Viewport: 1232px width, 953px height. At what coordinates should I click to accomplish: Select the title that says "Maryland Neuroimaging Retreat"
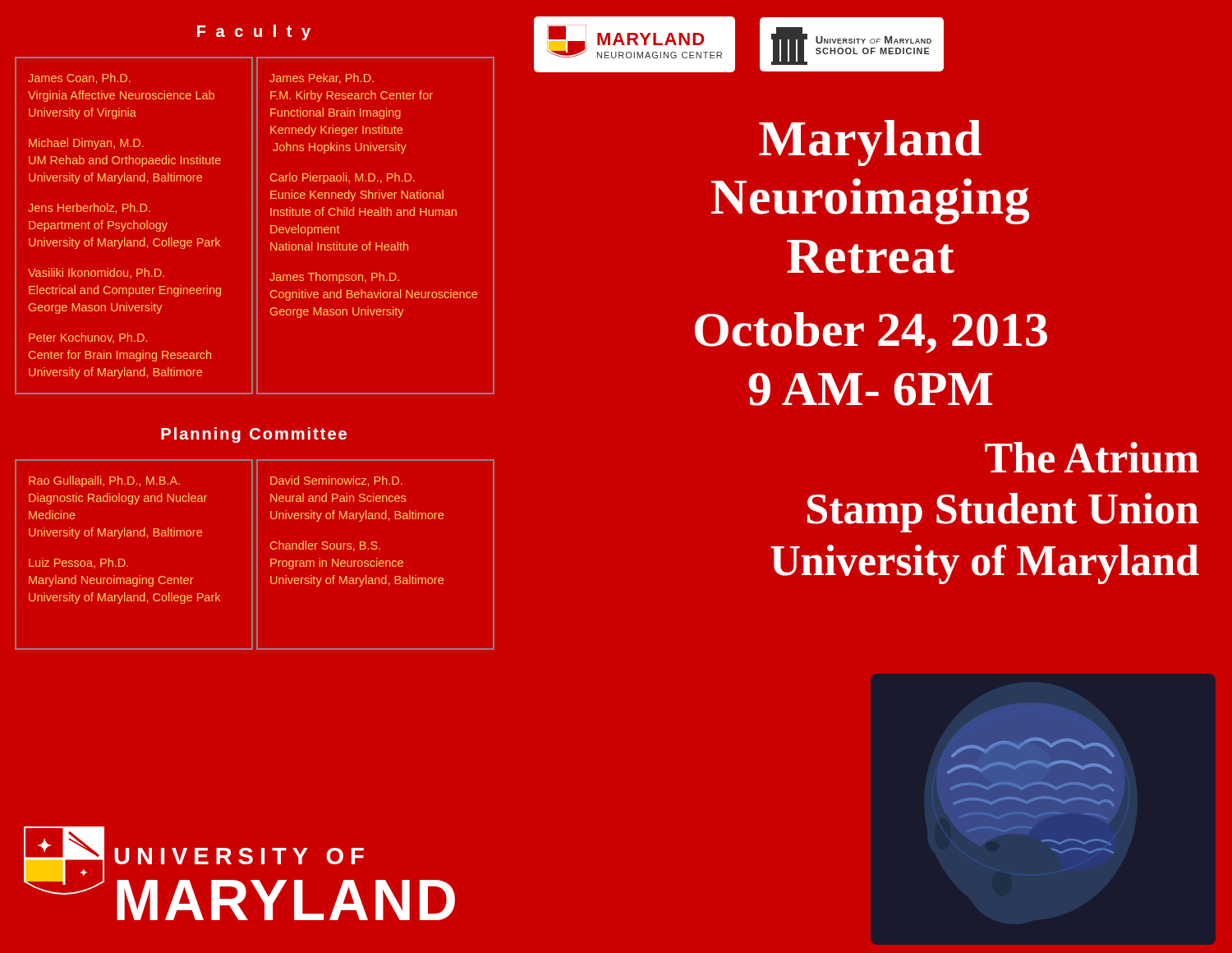click(871, 197)
